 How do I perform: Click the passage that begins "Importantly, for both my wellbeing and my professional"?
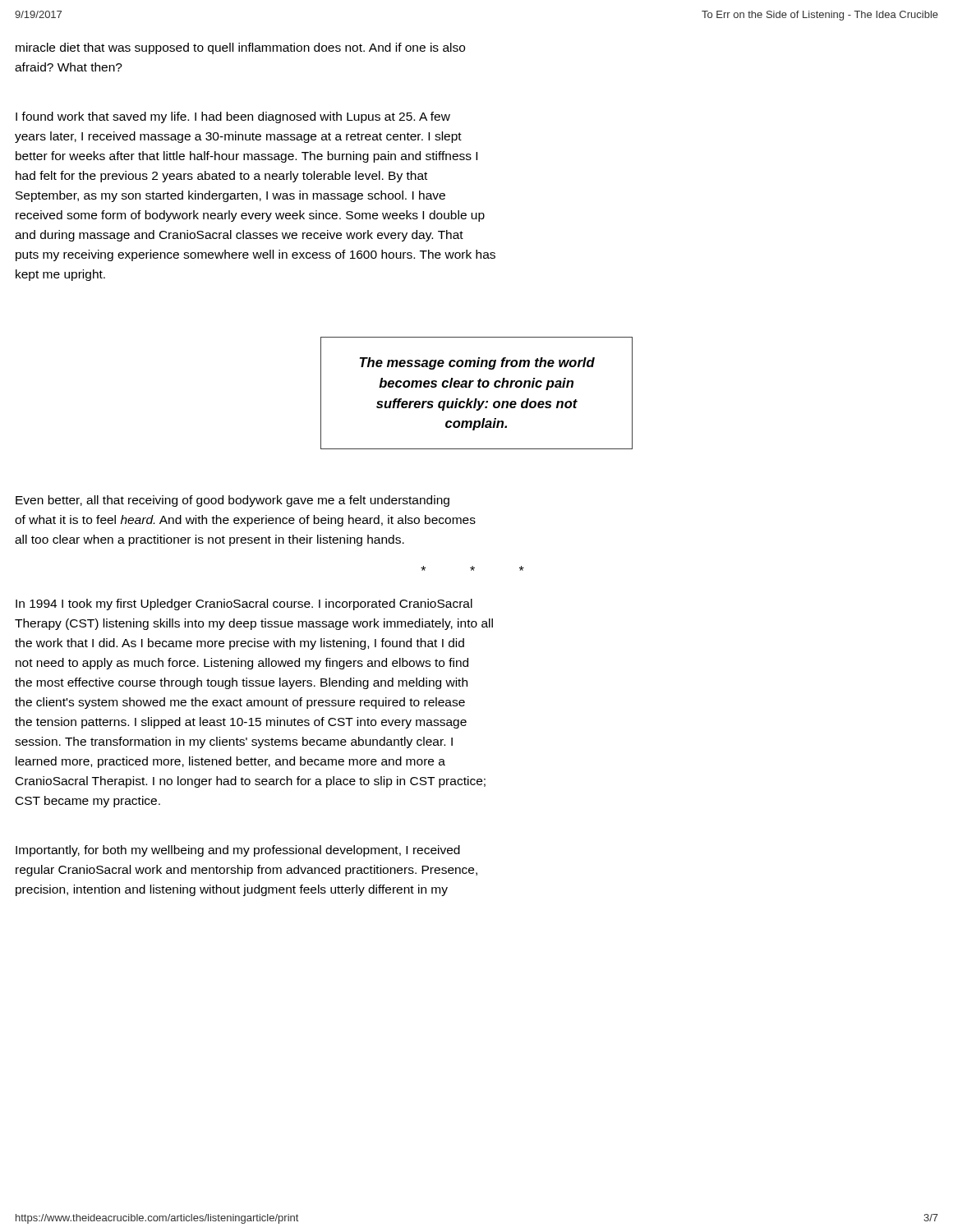pyautogui.click(x=476, y=870)
